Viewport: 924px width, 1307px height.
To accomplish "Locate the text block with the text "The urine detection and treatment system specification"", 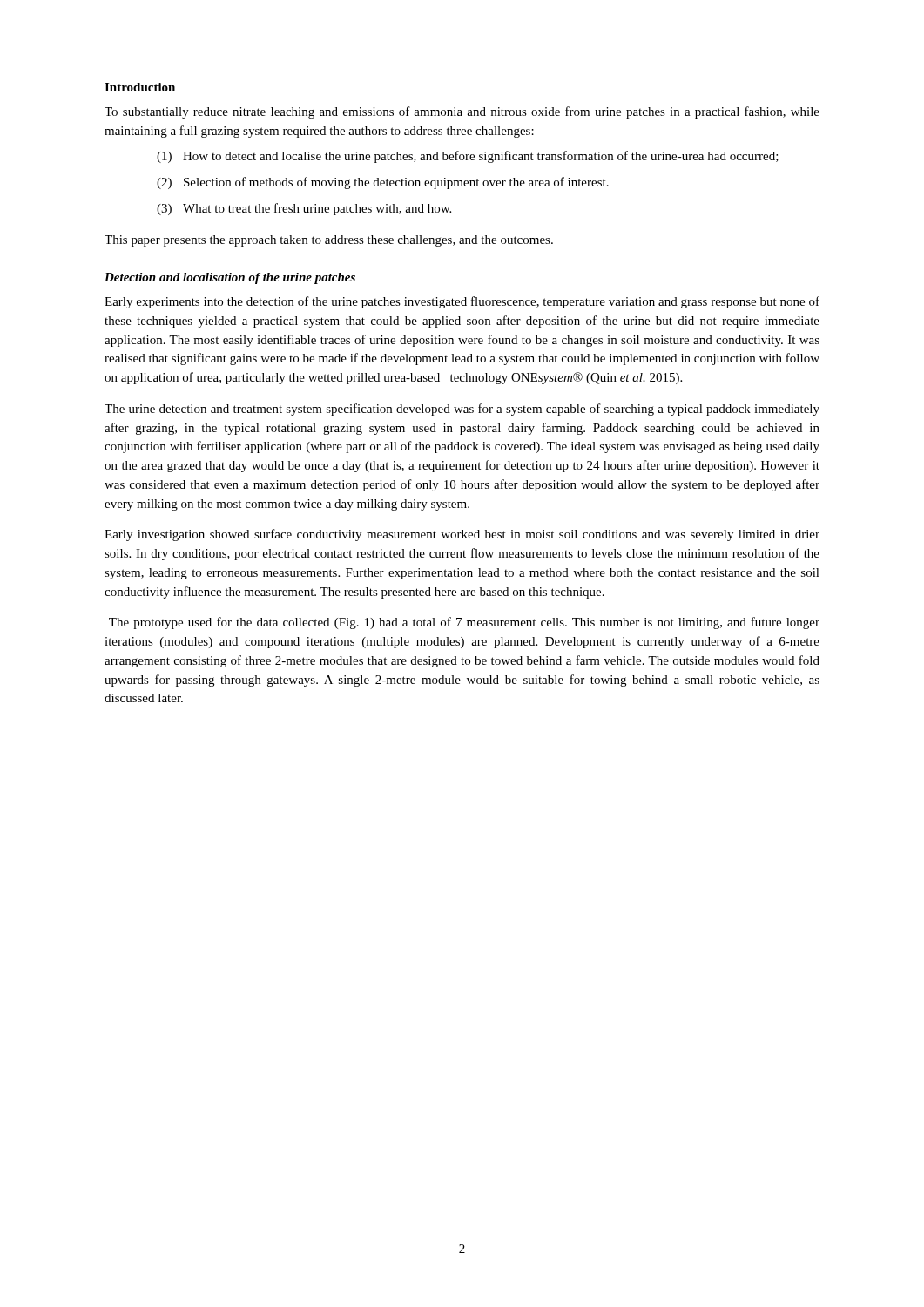I will pyautogui.click(x=462, y=456).
